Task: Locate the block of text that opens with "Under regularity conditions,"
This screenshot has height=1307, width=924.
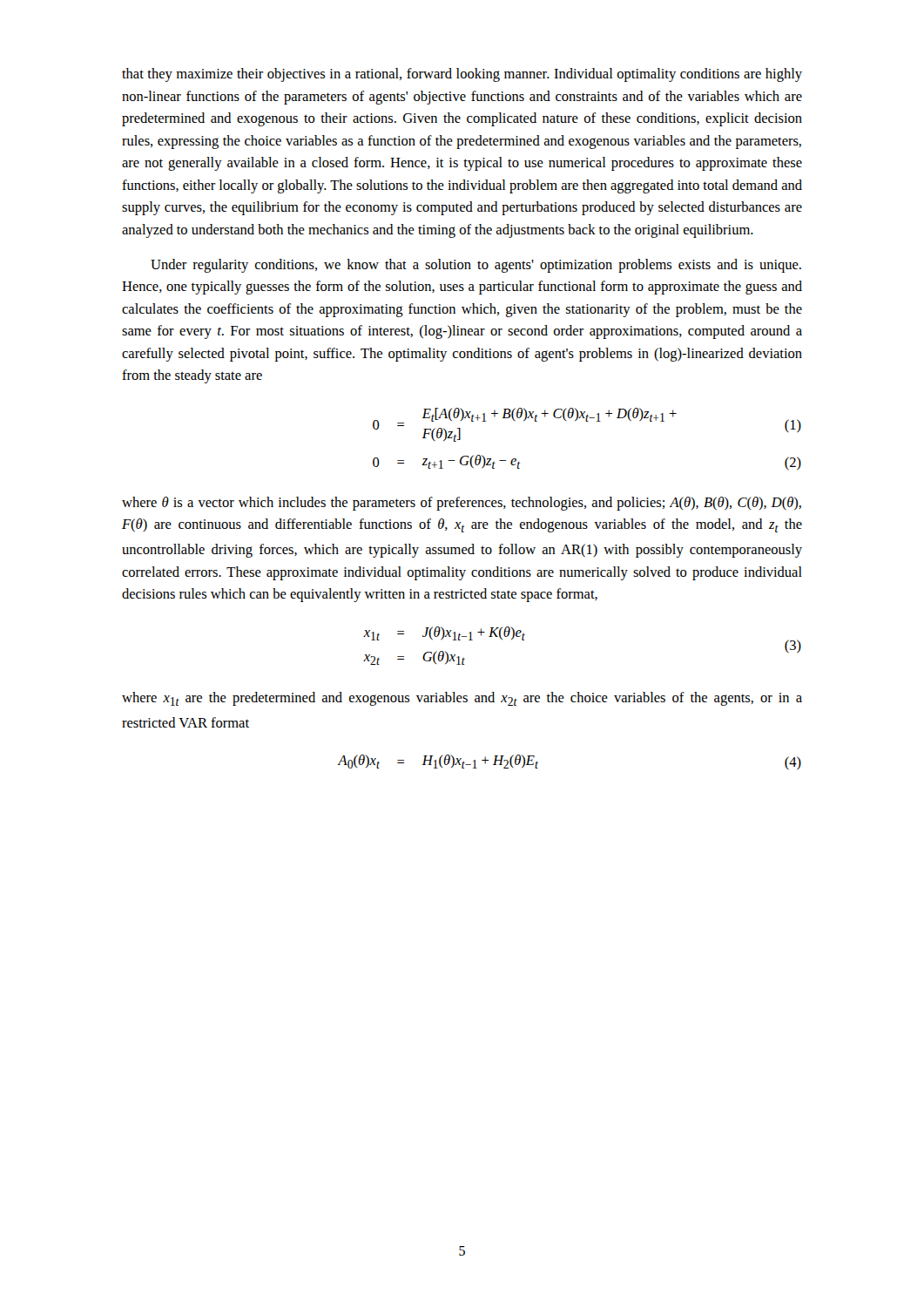Action: 462,320
